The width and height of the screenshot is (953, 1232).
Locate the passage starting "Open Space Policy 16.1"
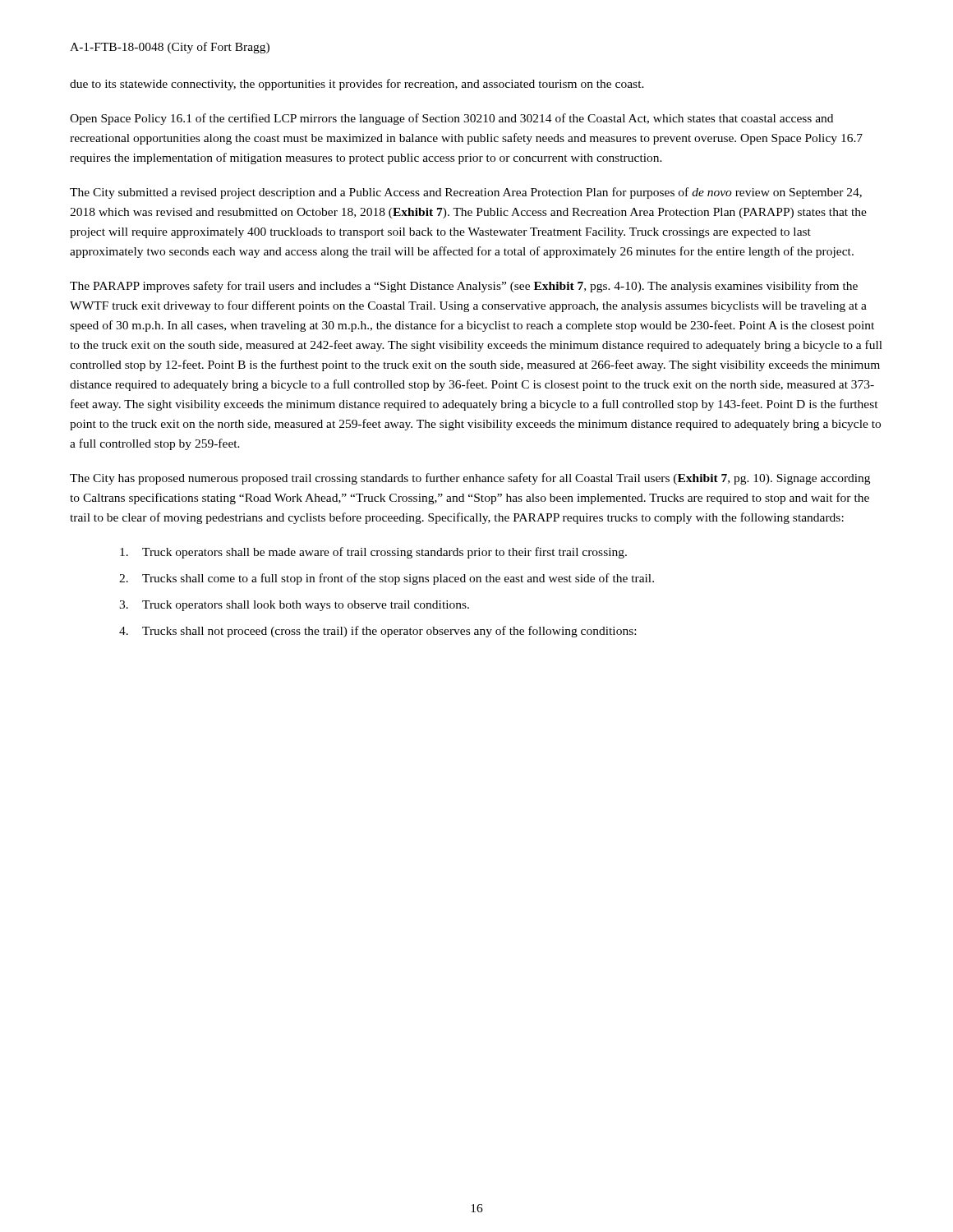click(x=466, y=138)
